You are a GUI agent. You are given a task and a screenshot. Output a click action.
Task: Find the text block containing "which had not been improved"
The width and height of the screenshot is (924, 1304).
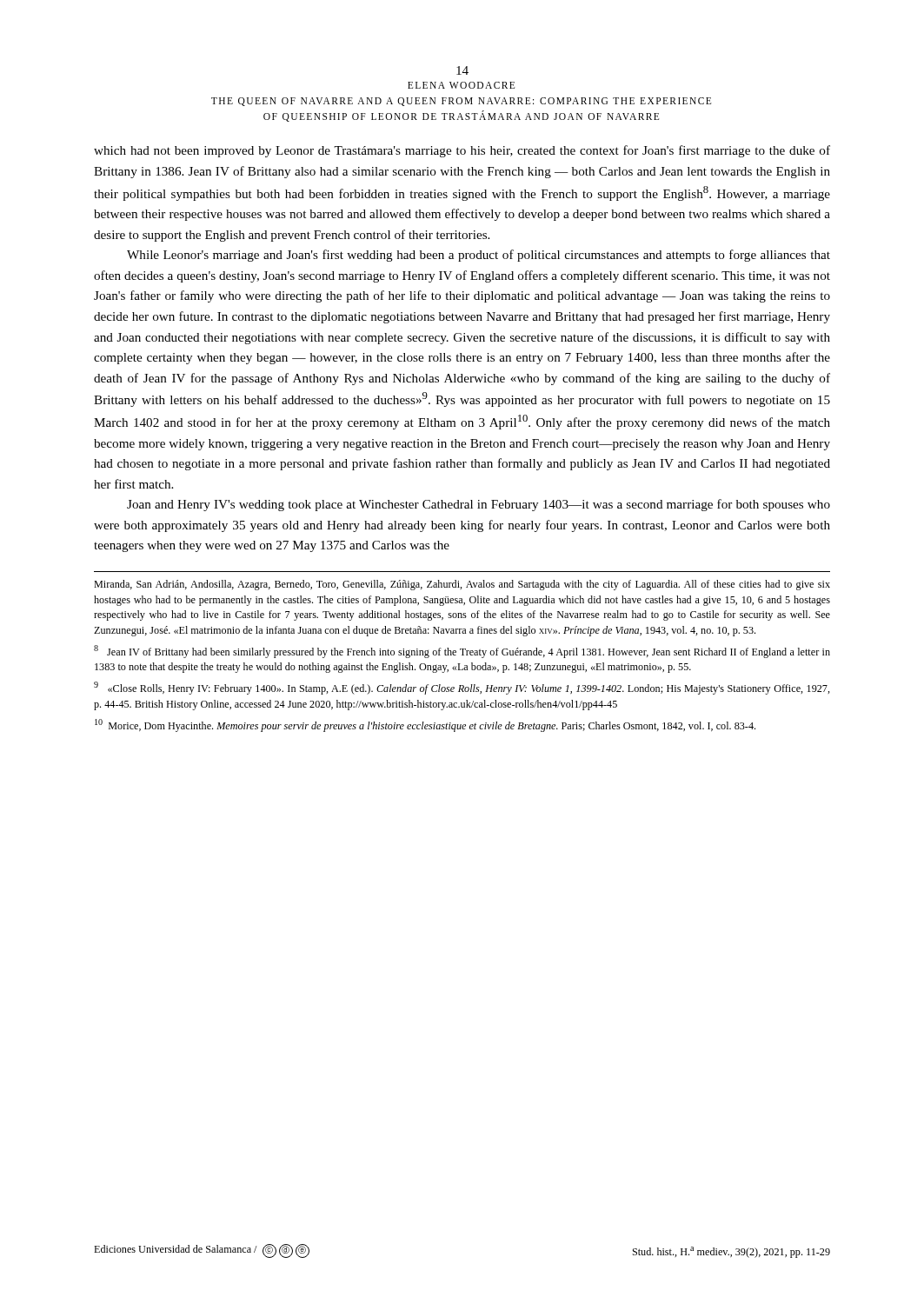point(462,192)
